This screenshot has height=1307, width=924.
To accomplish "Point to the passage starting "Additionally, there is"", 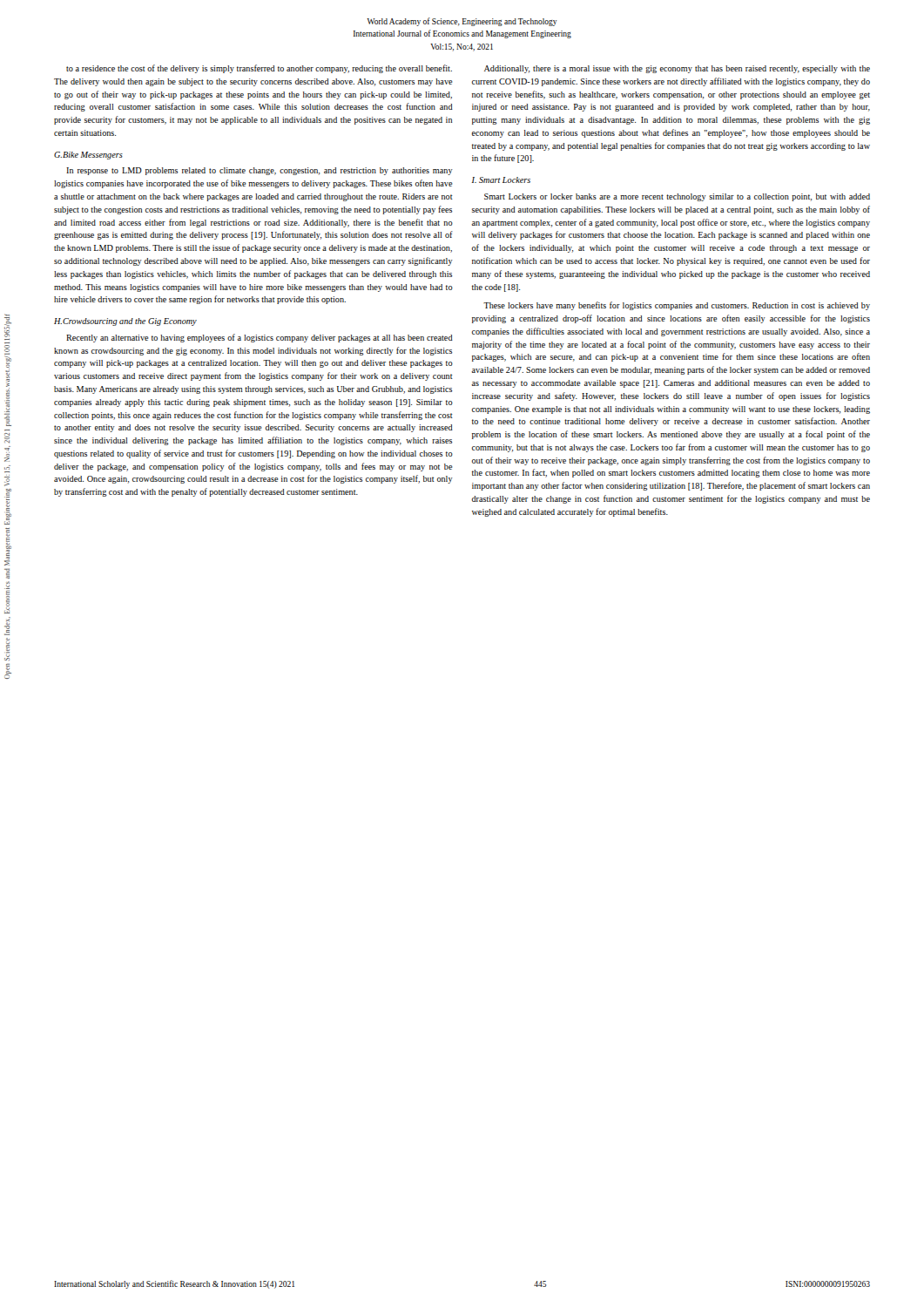I will [671, 114].
